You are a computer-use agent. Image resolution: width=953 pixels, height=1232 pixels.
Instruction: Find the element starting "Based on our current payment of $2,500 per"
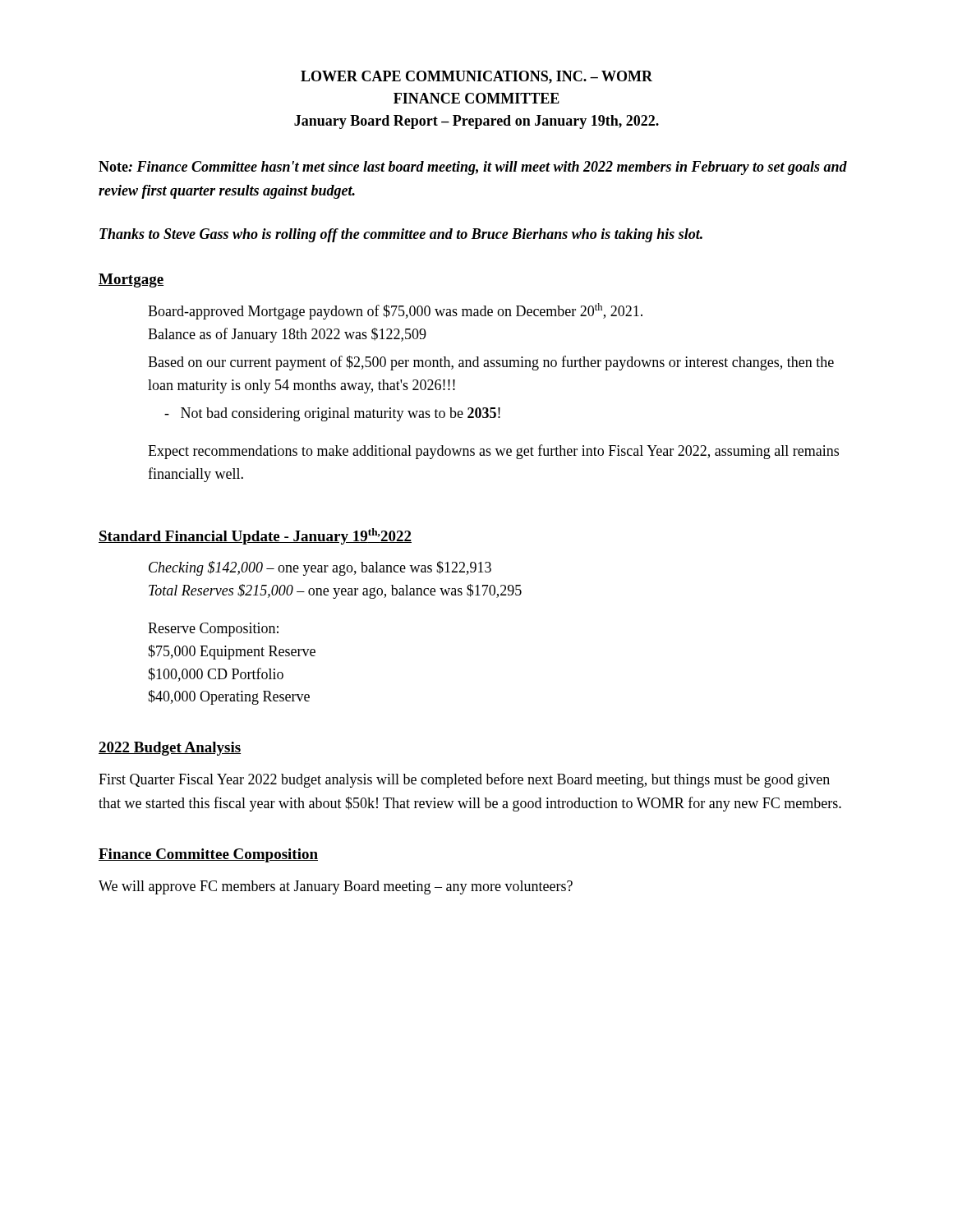[491, 374]
